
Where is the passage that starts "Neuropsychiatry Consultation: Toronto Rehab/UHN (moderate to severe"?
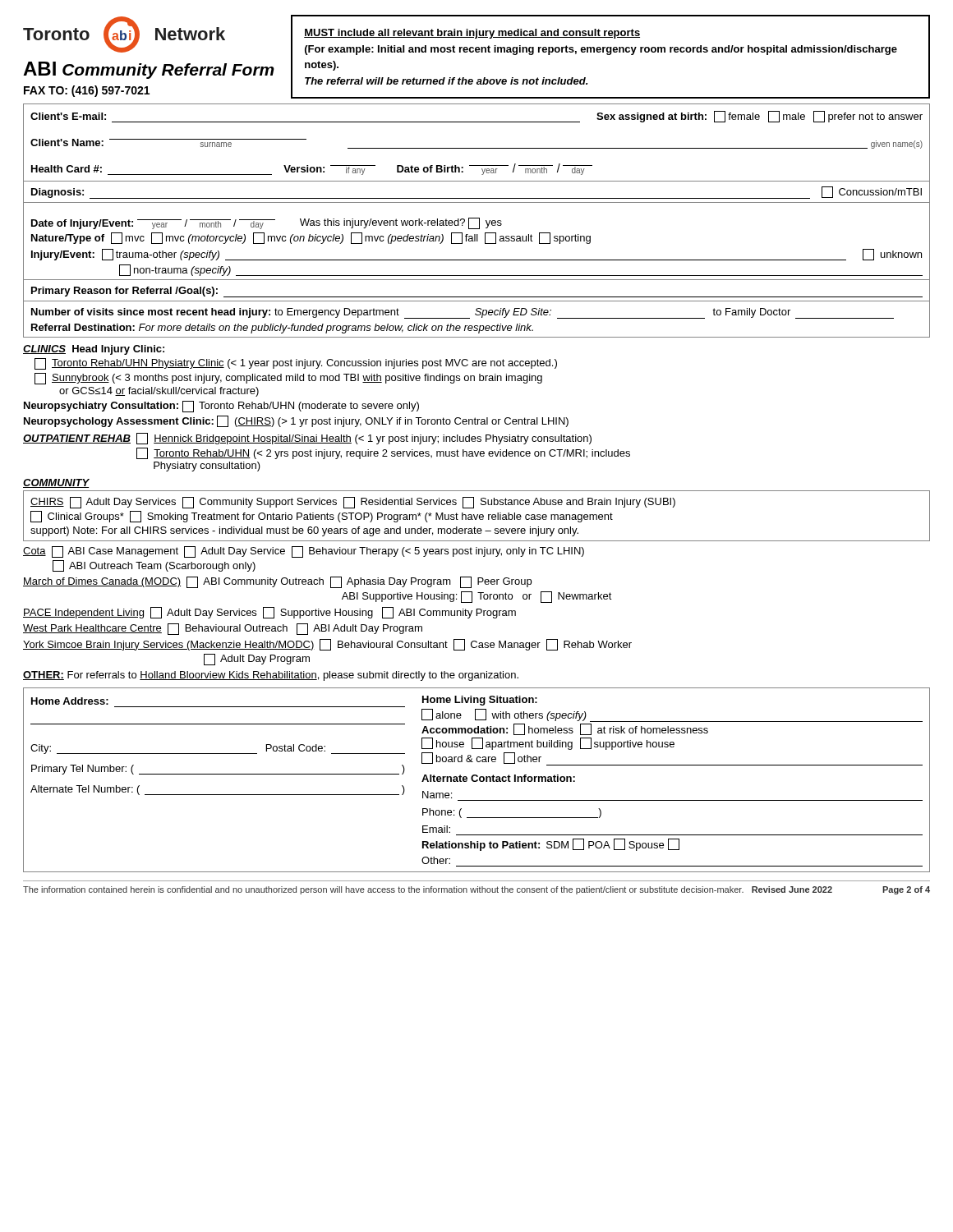[x=221, y=406]
